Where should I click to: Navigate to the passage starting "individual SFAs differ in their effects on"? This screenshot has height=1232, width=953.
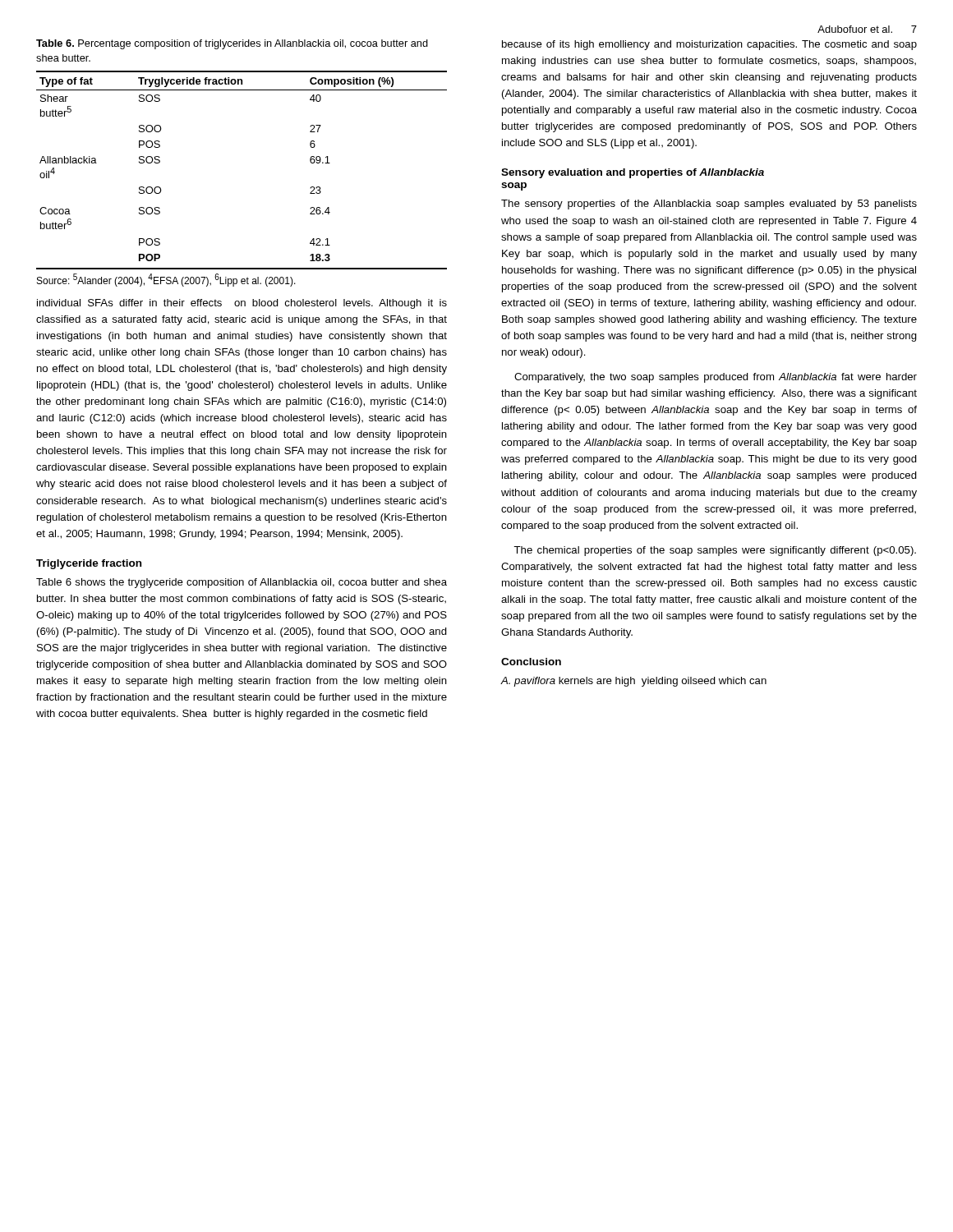[x=242, y=418]
